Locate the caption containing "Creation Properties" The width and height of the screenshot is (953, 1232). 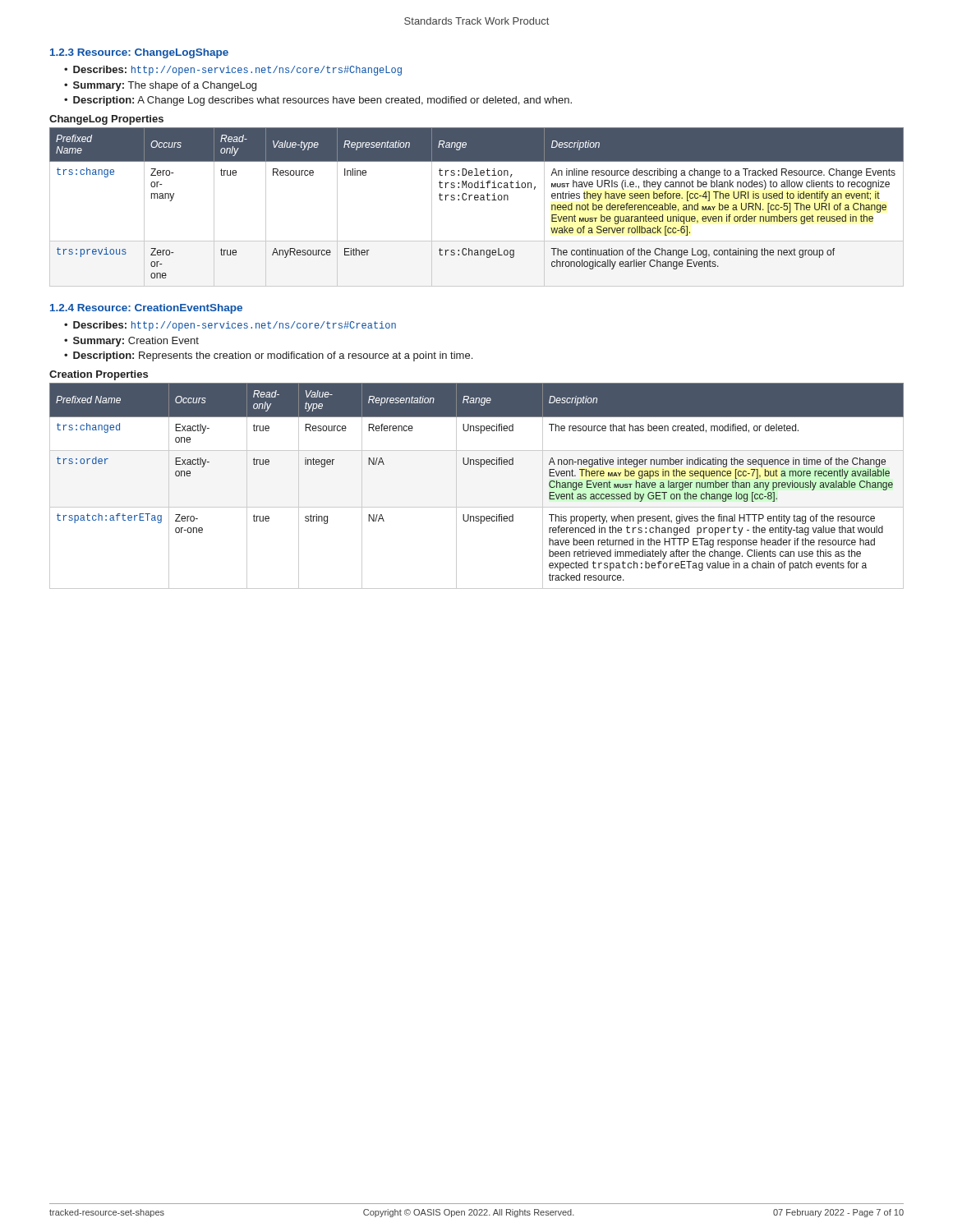tap(99, 374)
